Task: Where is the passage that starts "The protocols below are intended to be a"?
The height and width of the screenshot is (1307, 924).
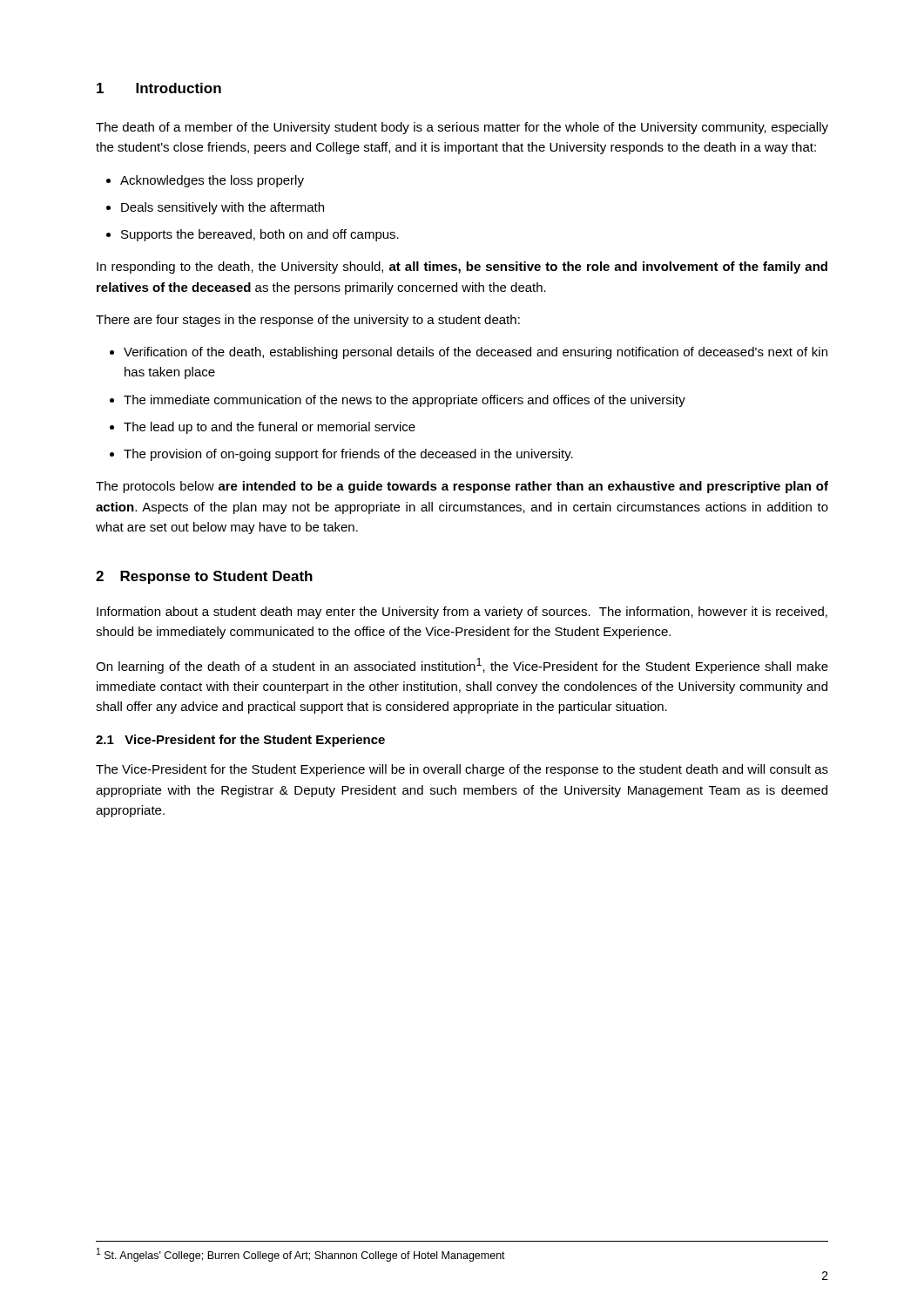Action: 462,506
